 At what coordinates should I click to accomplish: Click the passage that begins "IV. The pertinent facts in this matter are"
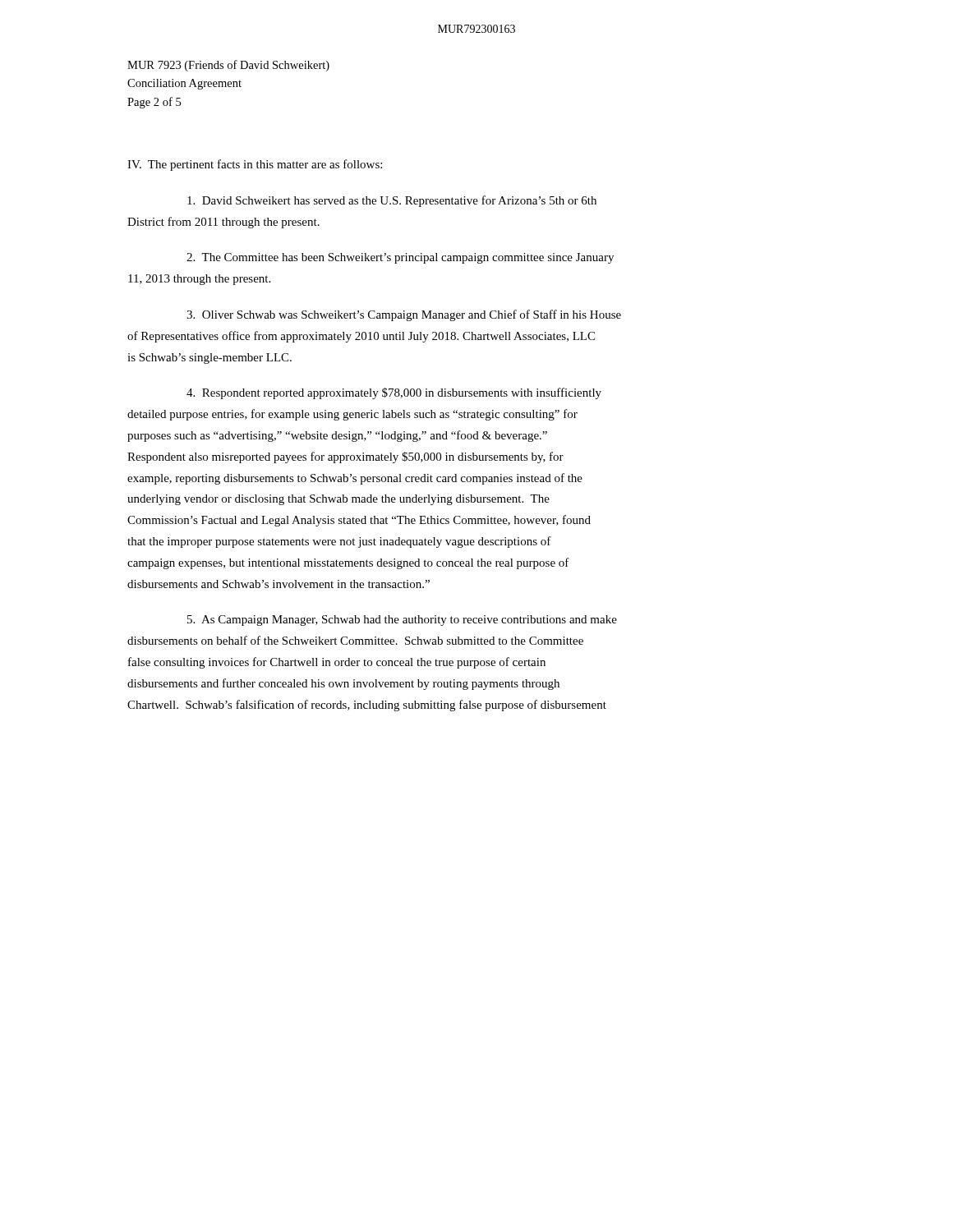pyautogui.click(x=255, y=164)
